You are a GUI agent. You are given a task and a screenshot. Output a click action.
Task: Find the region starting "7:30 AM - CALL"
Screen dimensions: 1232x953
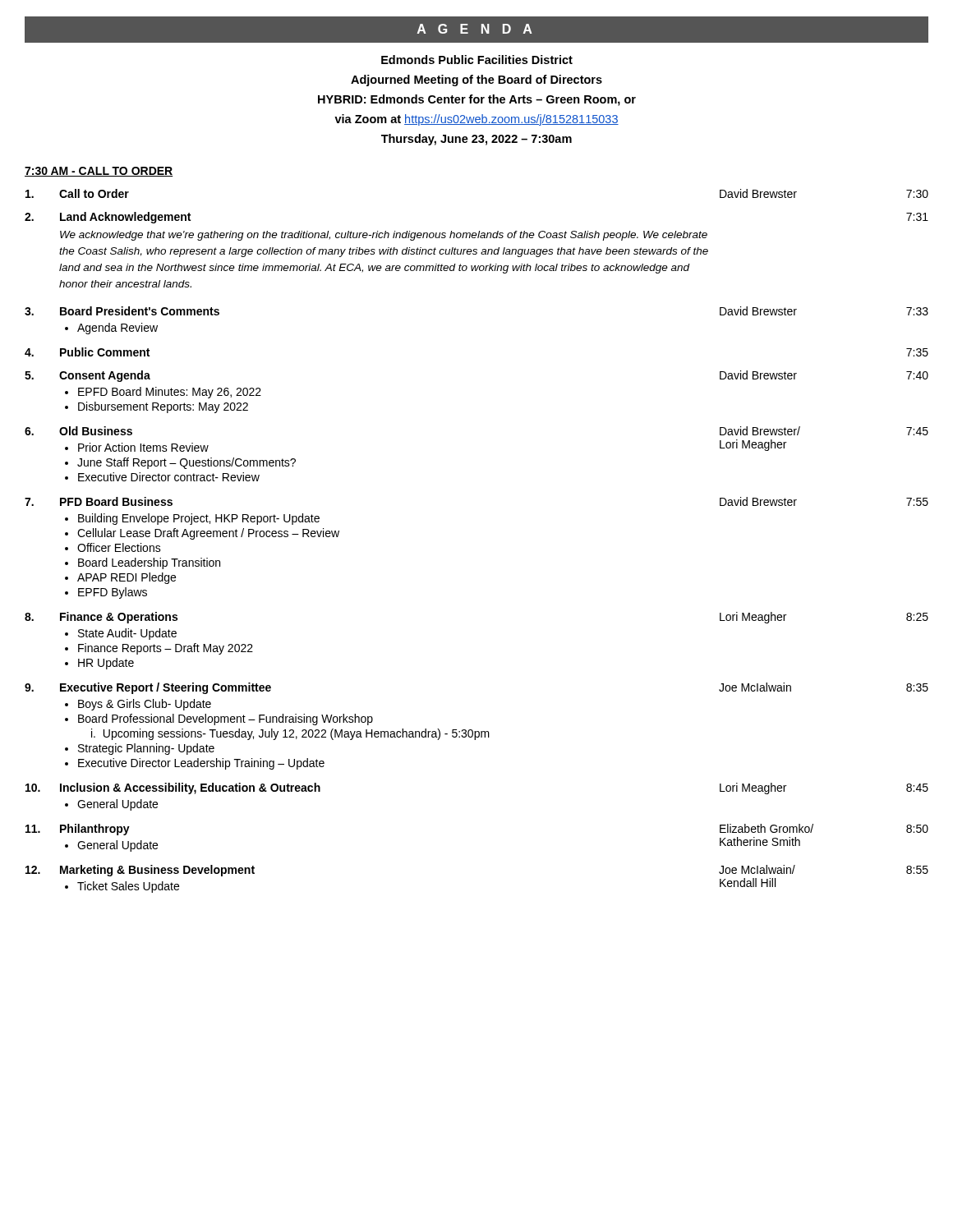click(x=99, y=171)
